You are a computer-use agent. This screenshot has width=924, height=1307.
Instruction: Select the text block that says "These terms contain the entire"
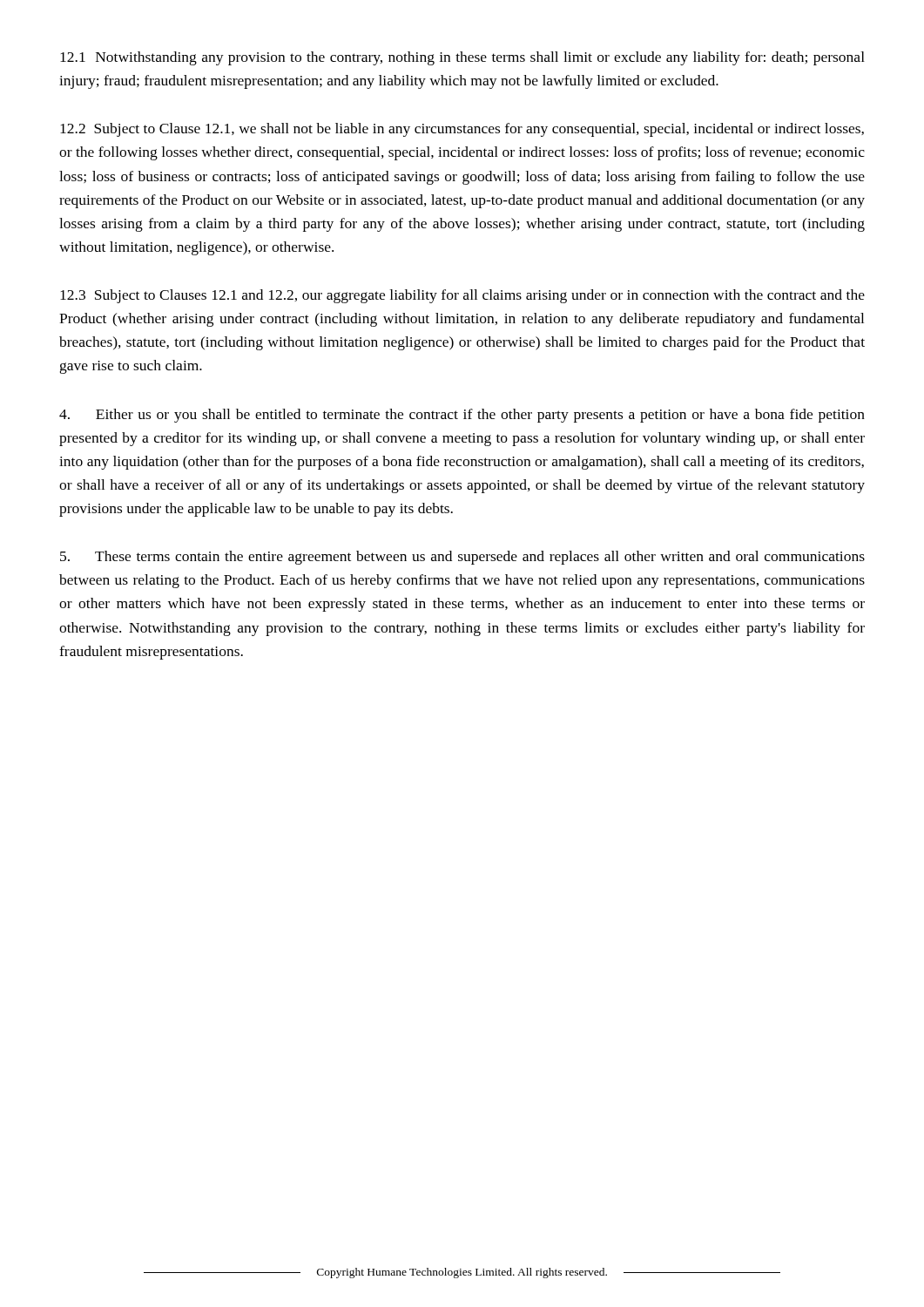[x=462, y=603]
